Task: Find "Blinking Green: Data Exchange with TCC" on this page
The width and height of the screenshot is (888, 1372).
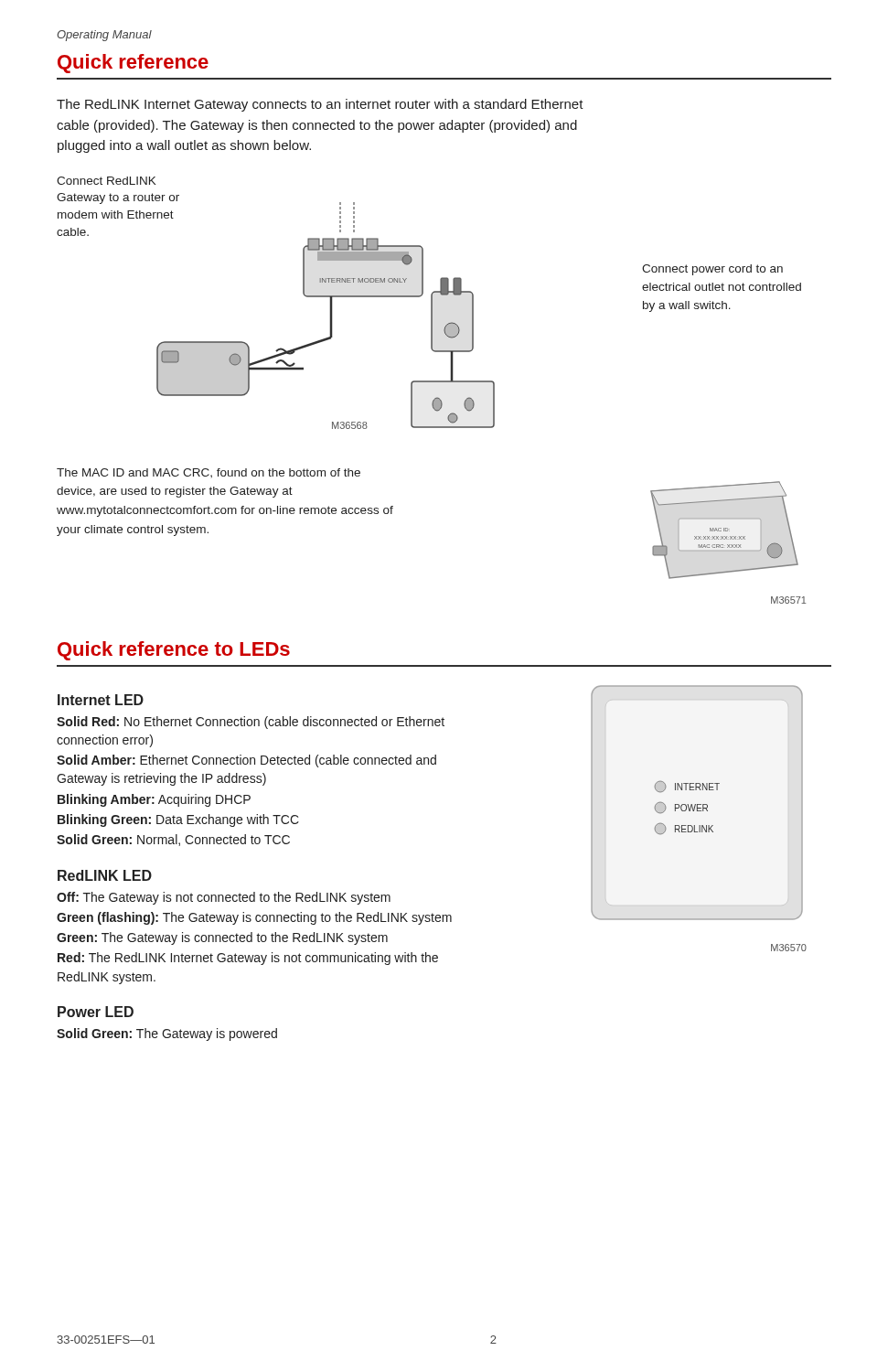Action: [178, 820]
